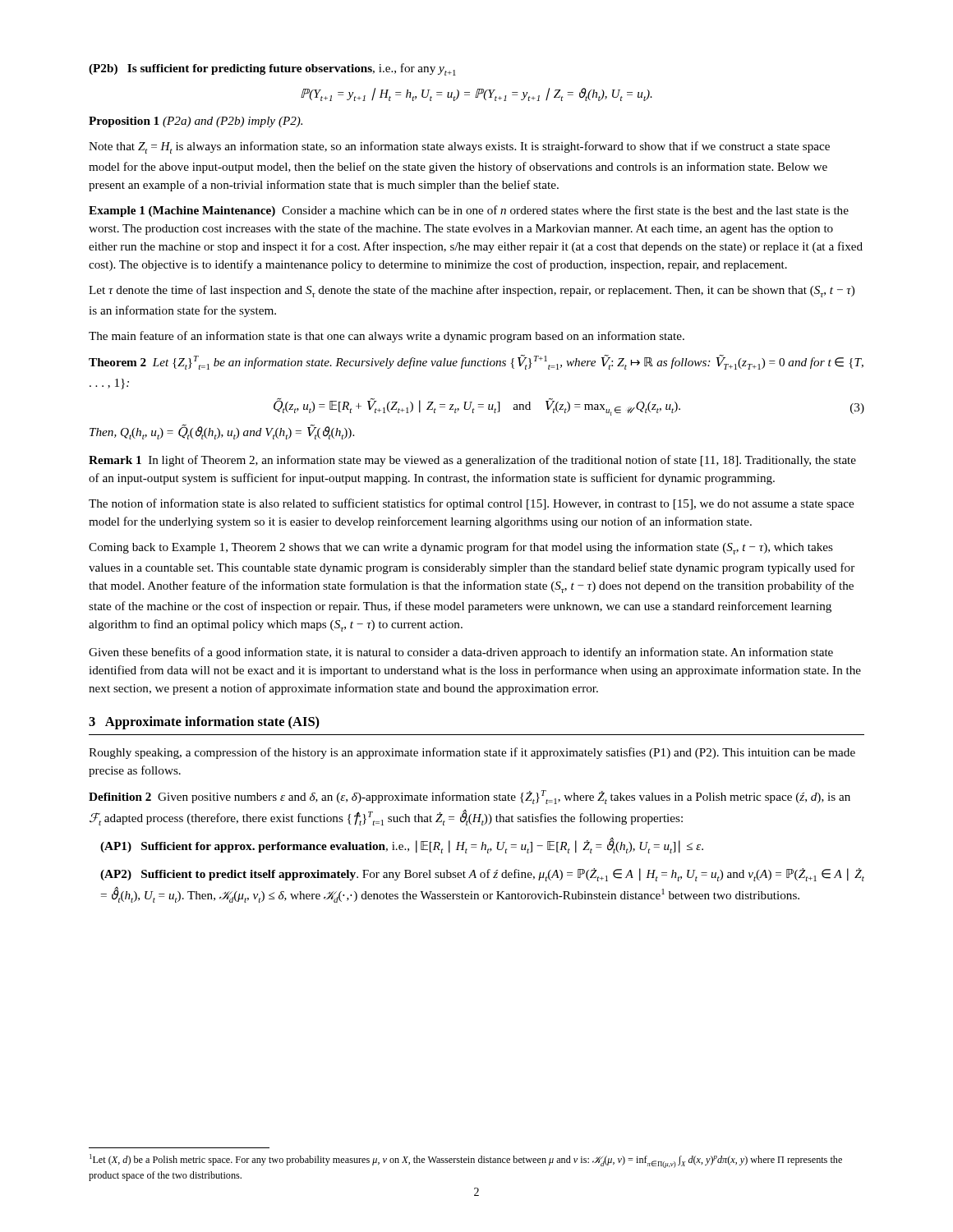Click on the text block that says "Proposition 1 (P2a) and"

coord(196,120)
